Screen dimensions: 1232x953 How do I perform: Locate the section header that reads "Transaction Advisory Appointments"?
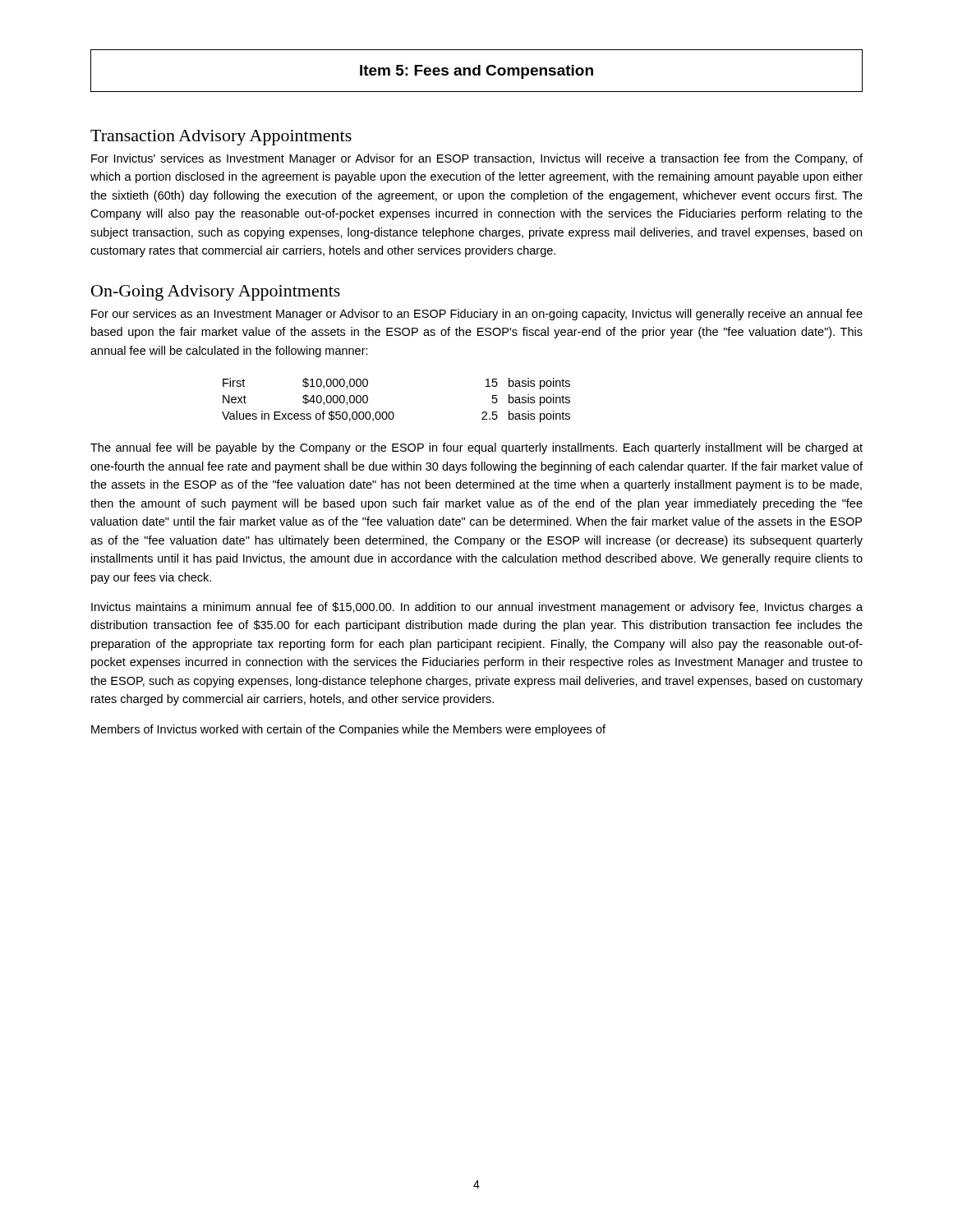[x=221, y=135]
